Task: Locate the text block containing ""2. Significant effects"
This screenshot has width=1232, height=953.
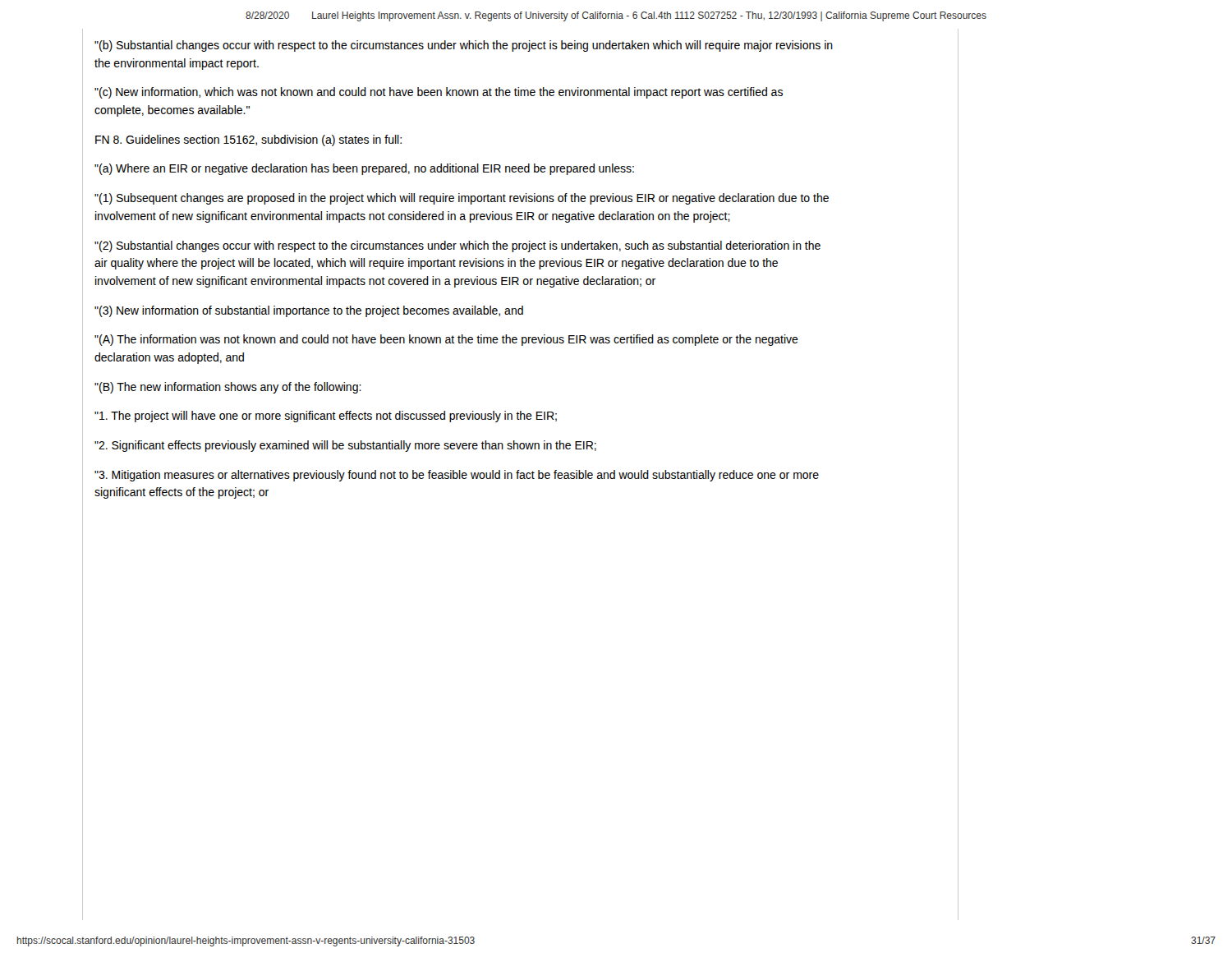Action: click(346, 445)
